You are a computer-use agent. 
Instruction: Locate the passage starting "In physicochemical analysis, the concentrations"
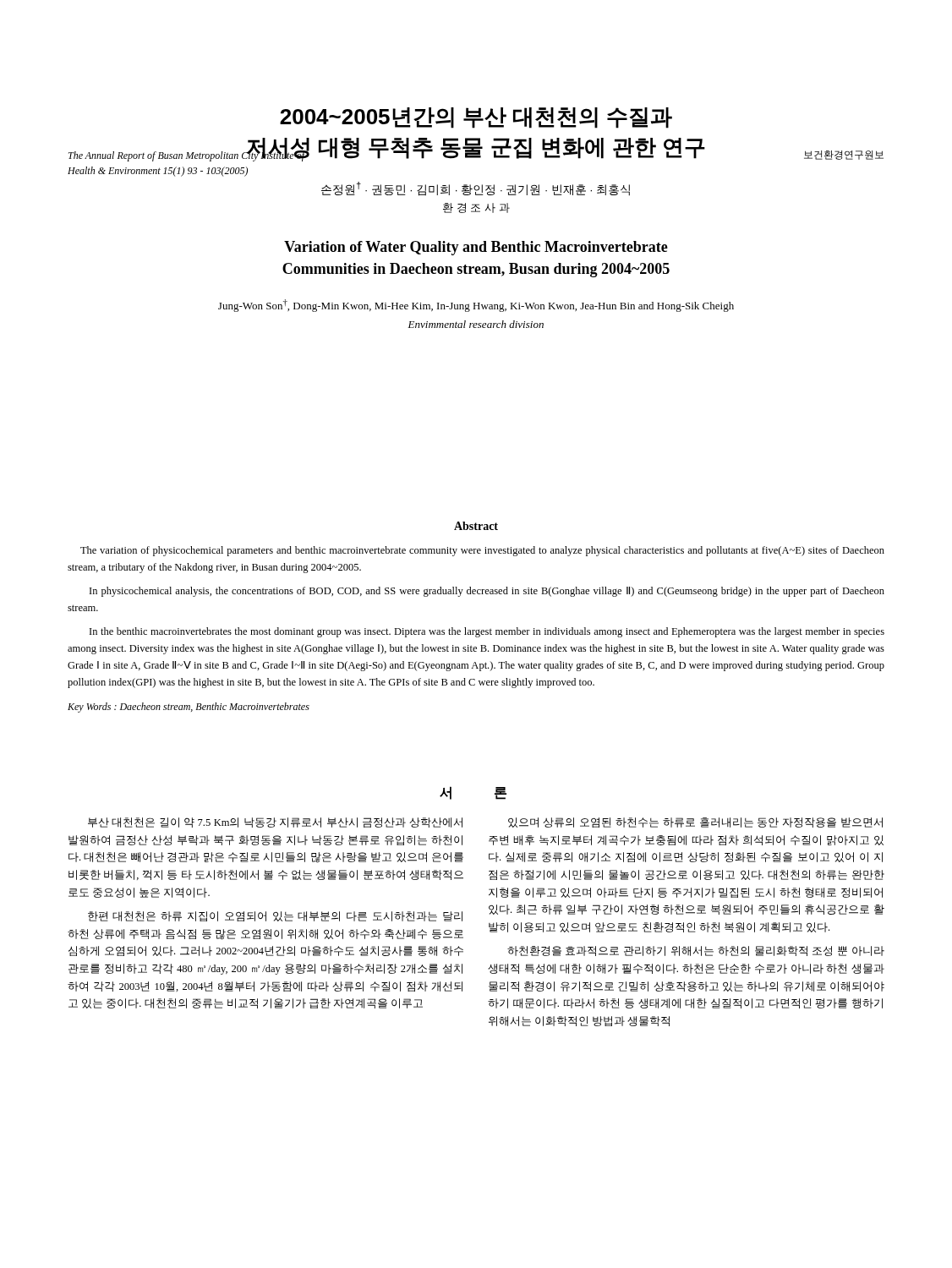pos(476,599)
